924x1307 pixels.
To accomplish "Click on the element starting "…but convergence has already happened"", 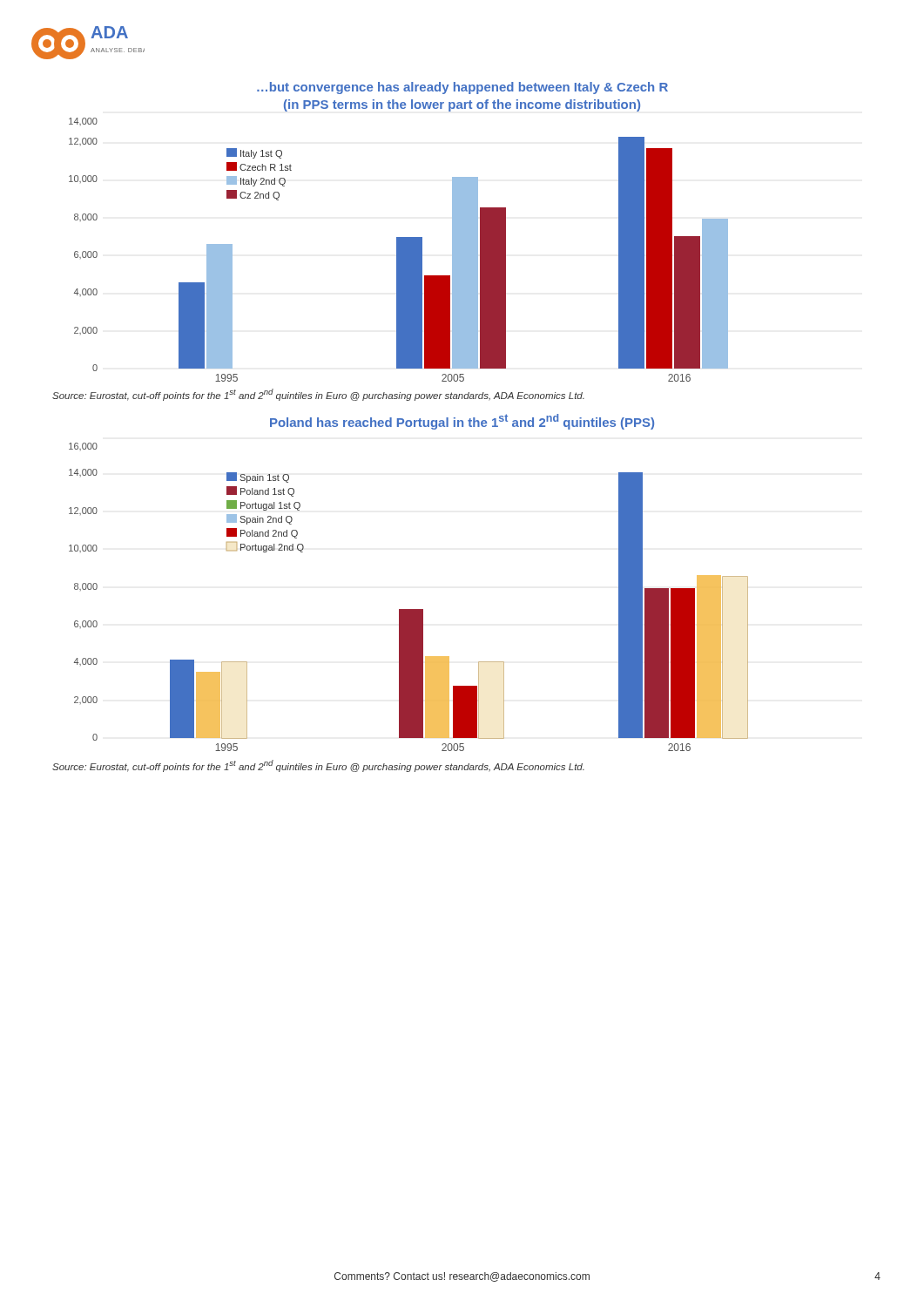I will 462,95.
